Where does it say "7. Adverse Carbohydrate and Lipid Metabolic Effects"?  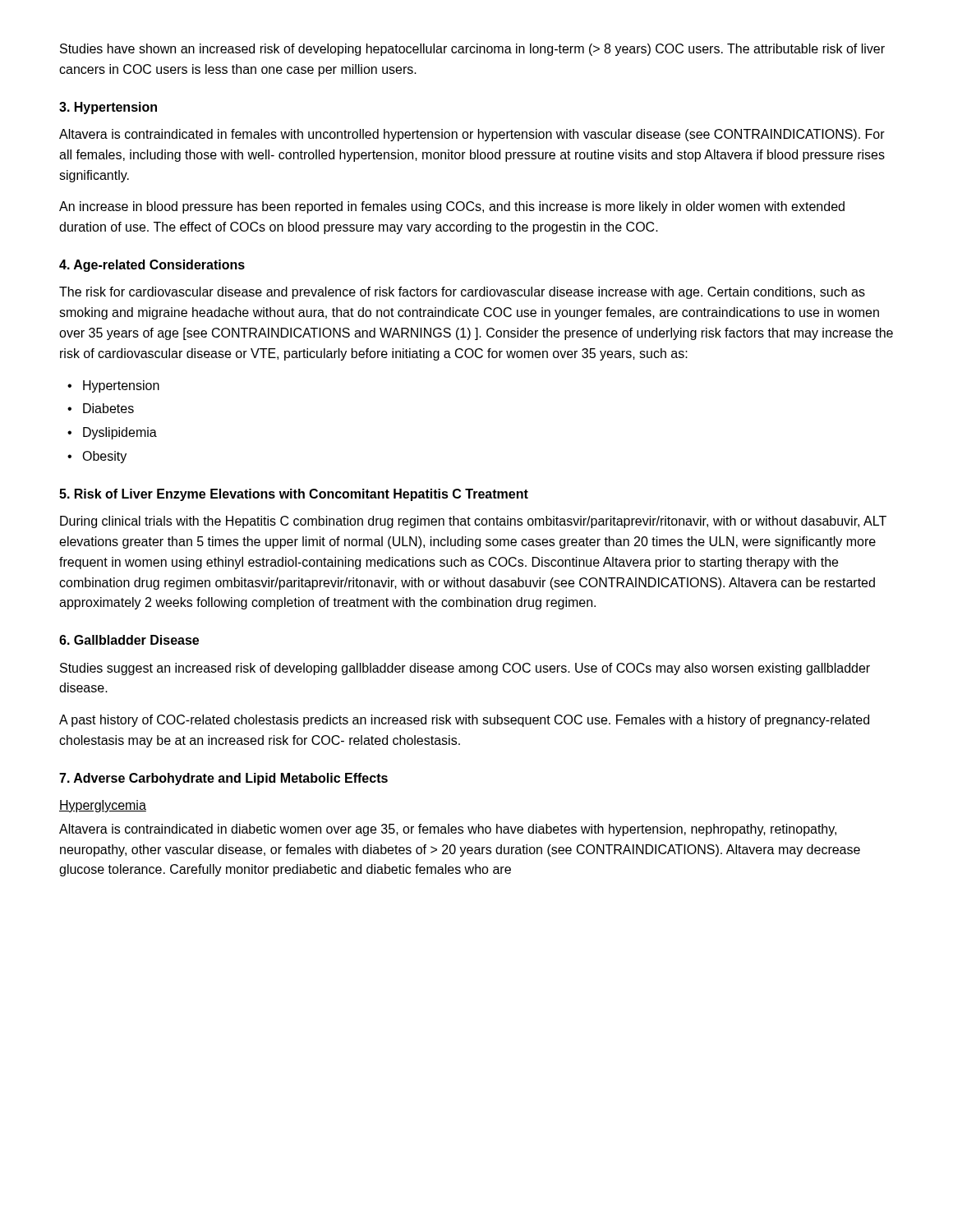coord(224,778)
